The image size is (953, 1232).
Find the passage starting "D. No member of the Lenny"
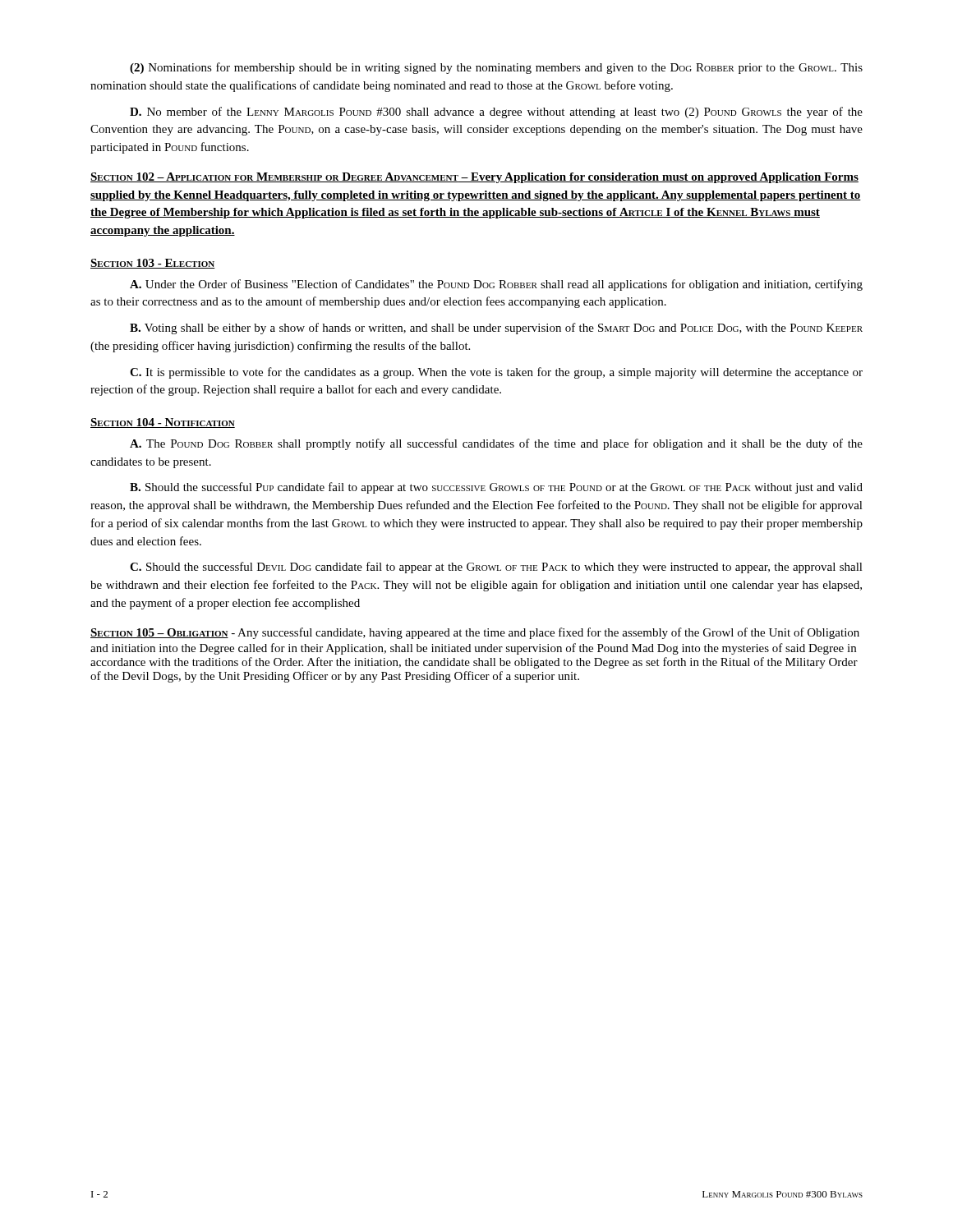(476, 130)
